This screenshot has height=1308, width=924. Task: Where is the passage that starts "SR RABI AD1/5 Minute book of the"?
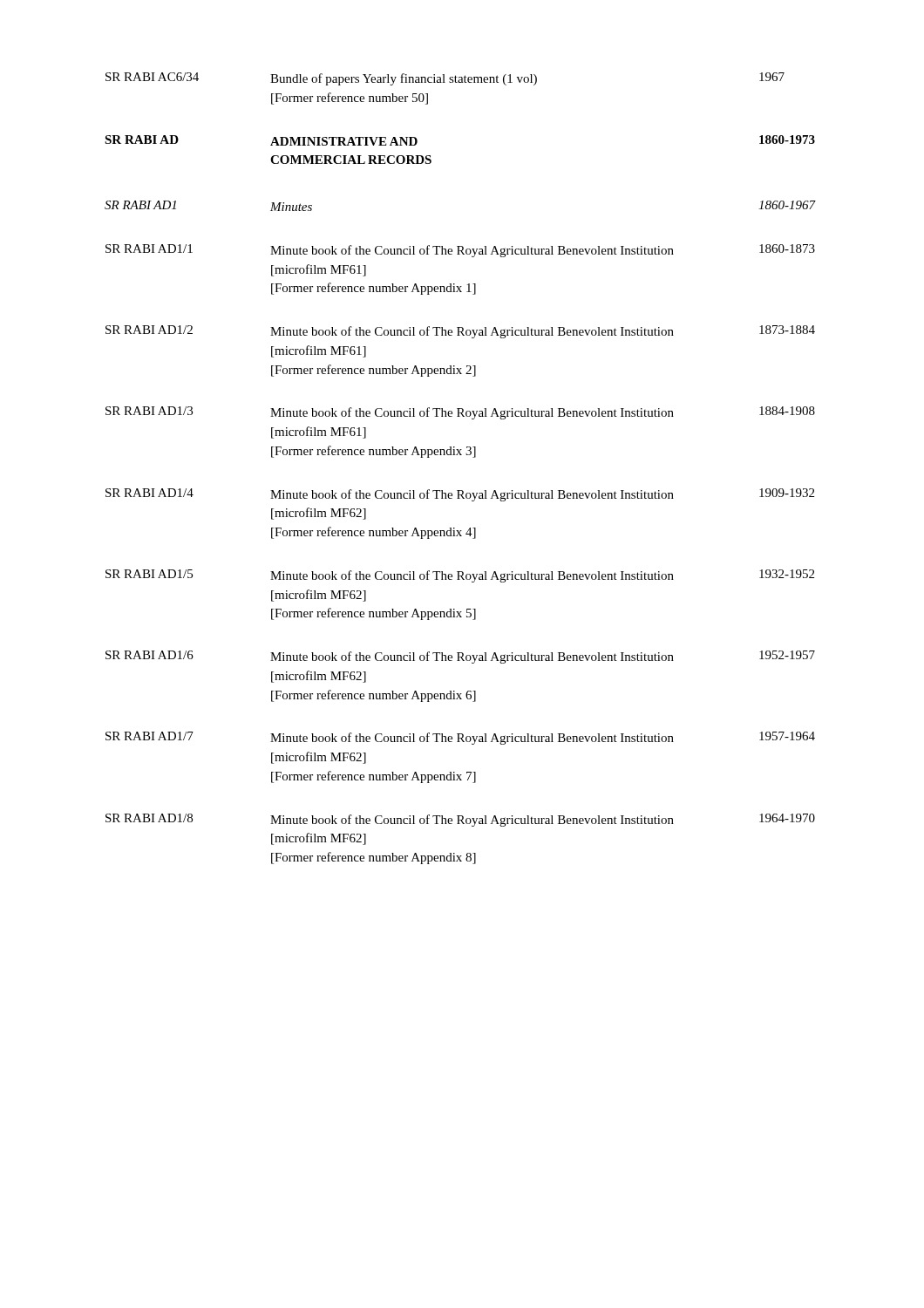coord(460,576)
